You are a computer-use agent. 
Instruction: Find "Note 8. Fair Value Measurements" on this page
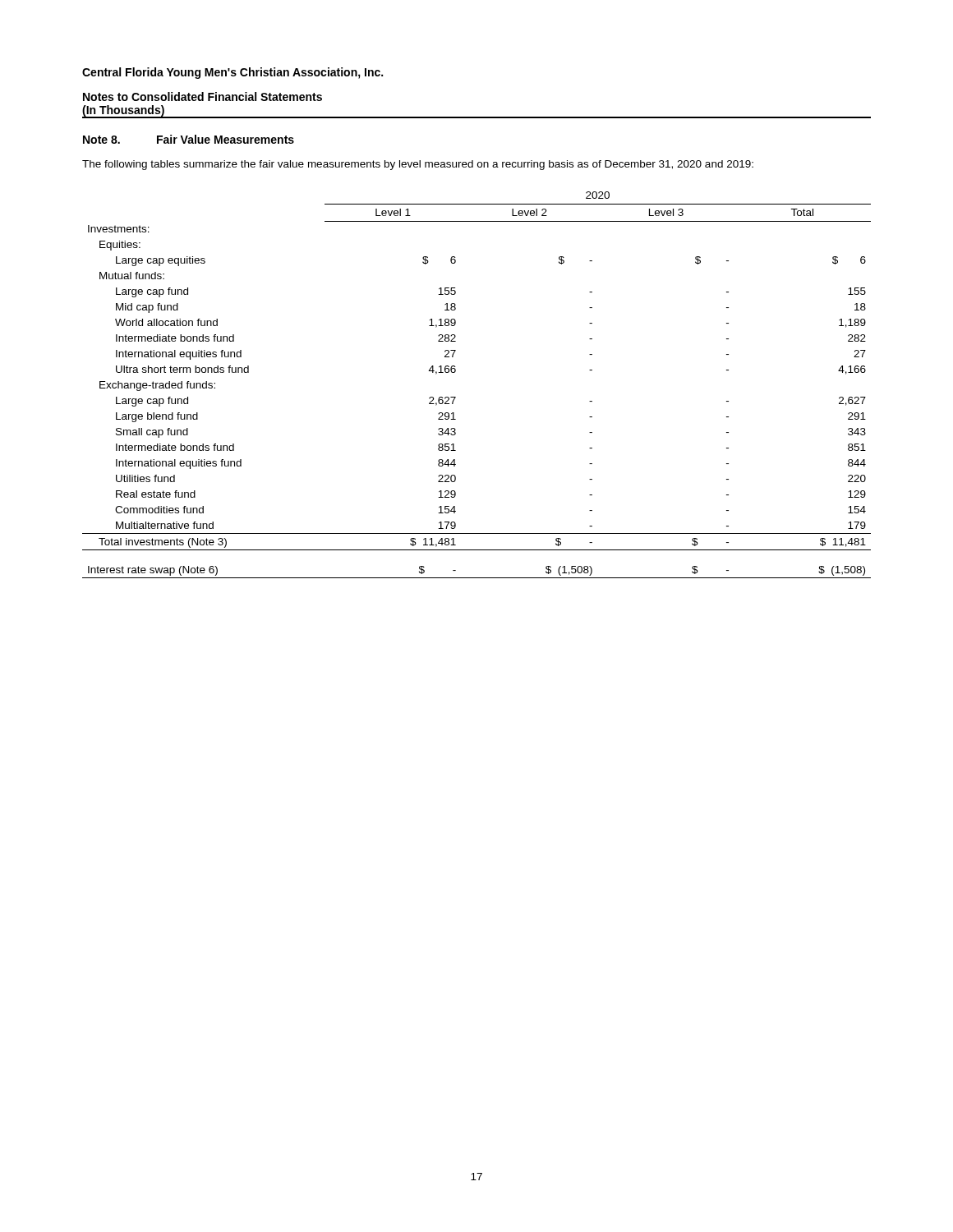coord(188,140)
